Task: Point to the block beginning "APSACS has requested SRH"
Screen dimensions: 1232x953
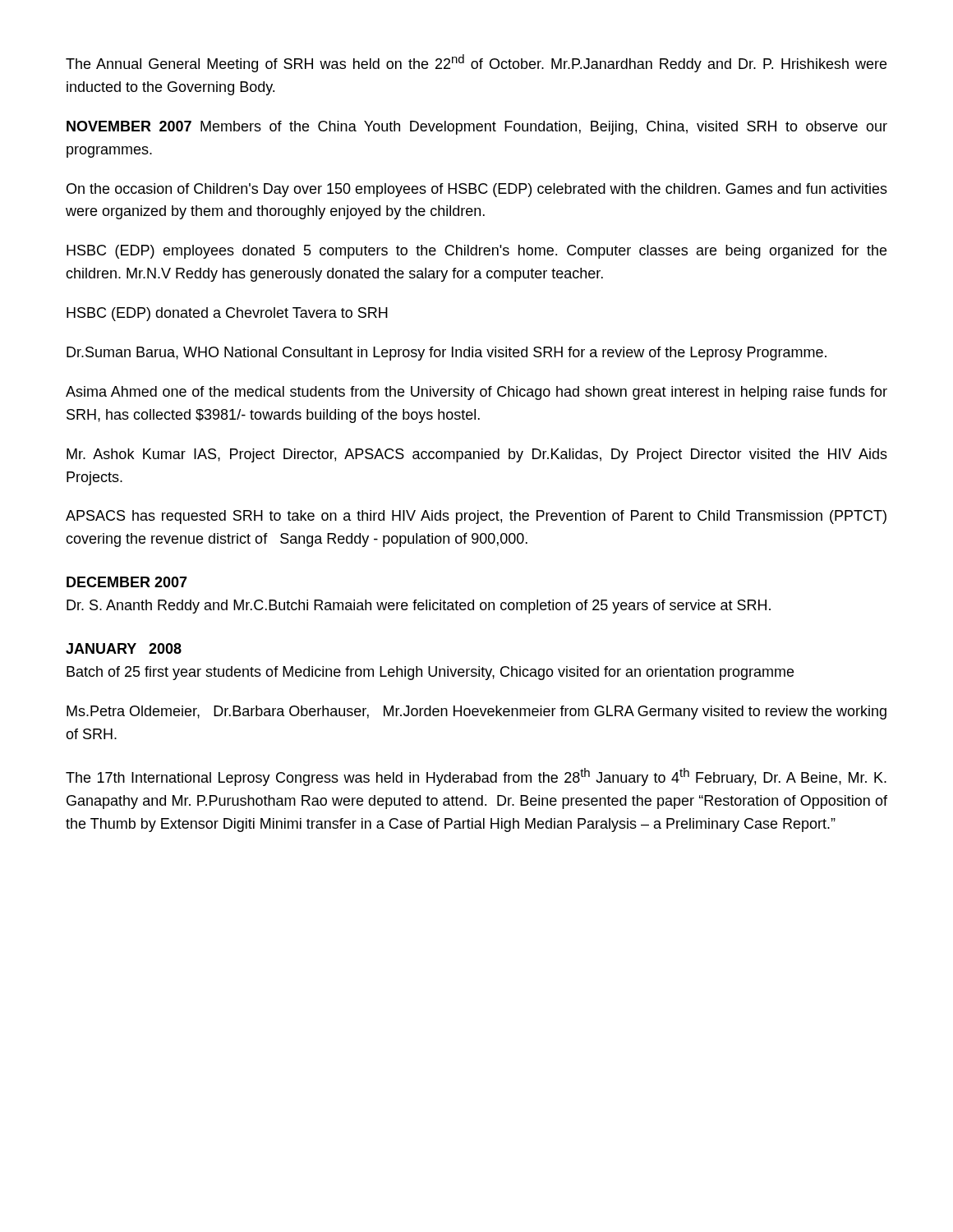Action: (x=476, y=528)
